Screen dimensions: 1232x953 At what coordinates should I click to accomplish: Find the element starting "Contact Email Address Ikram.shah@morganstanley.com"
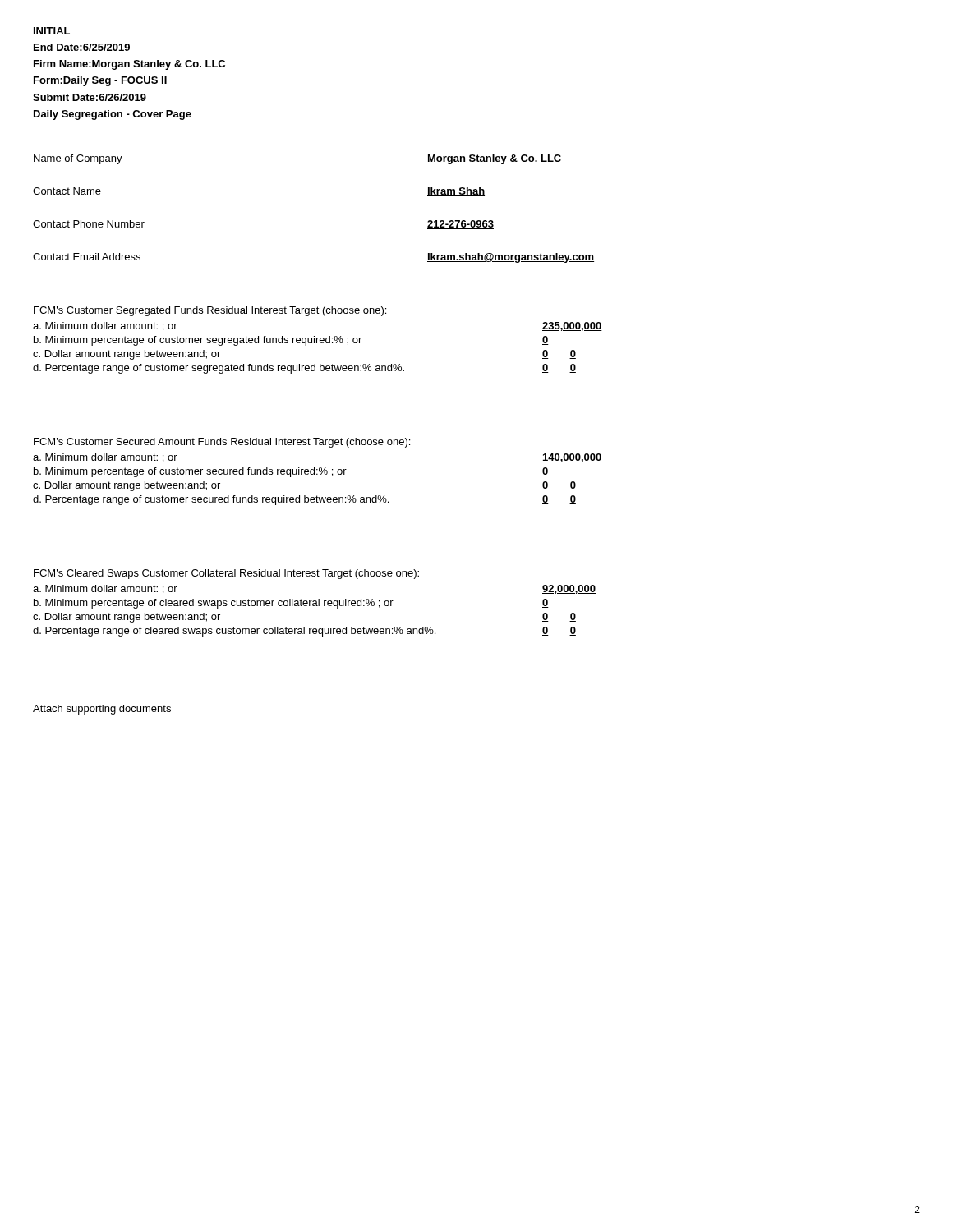[476, 257]
